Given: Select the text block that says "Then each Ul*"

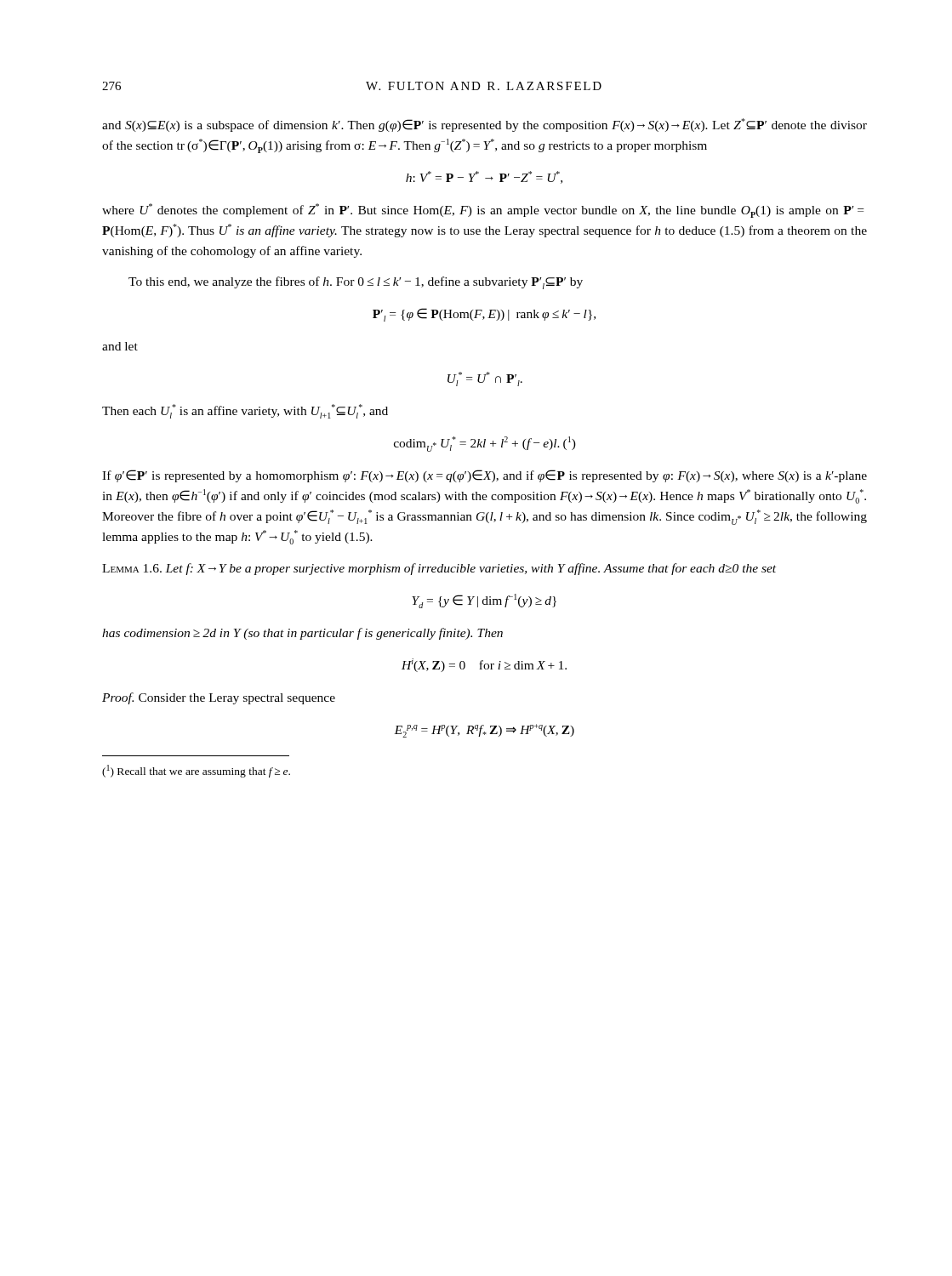Looking at the screenshot, I should point(245,412).
